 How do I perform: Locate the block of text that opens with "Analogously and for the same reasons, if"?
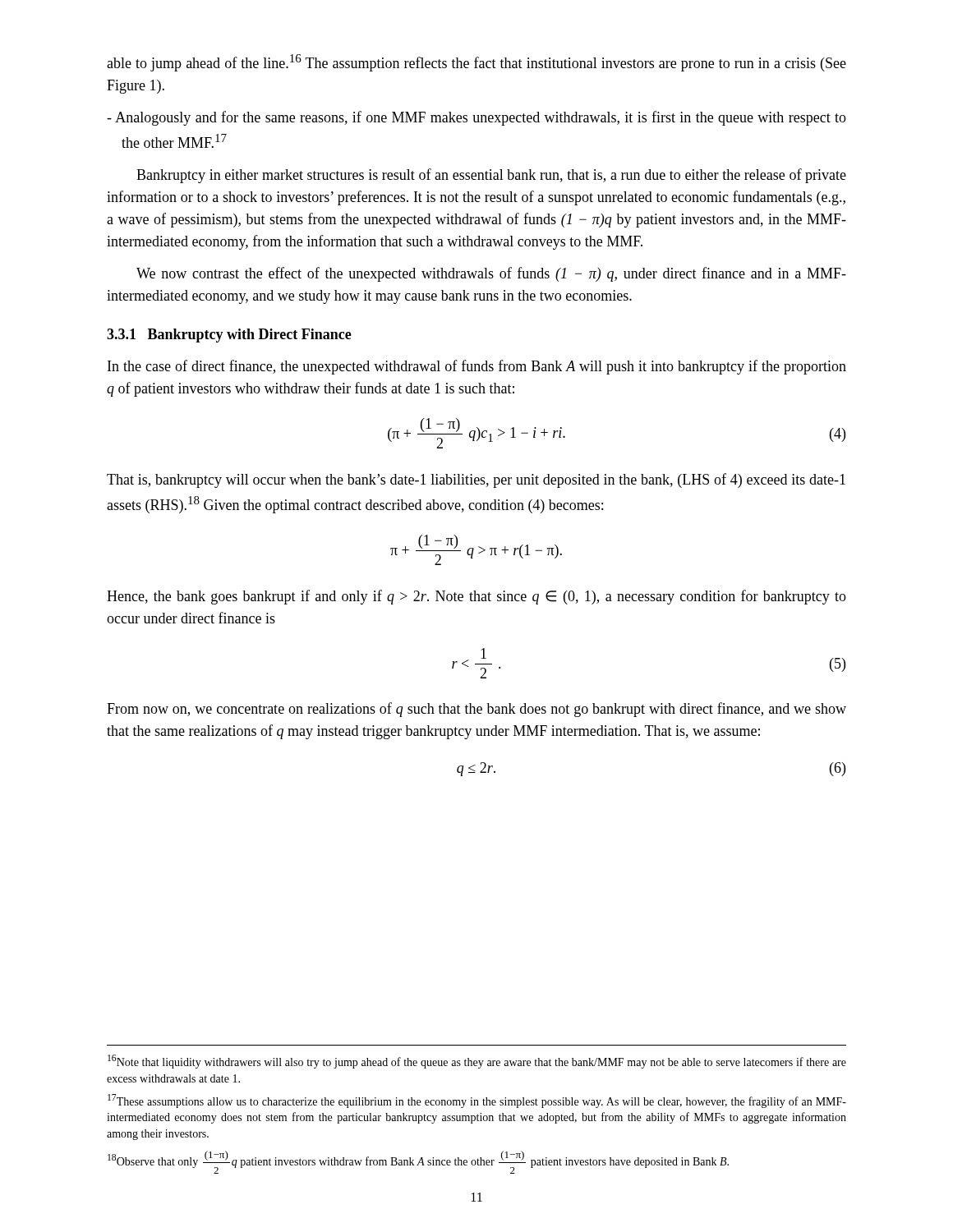pos(476,131)
